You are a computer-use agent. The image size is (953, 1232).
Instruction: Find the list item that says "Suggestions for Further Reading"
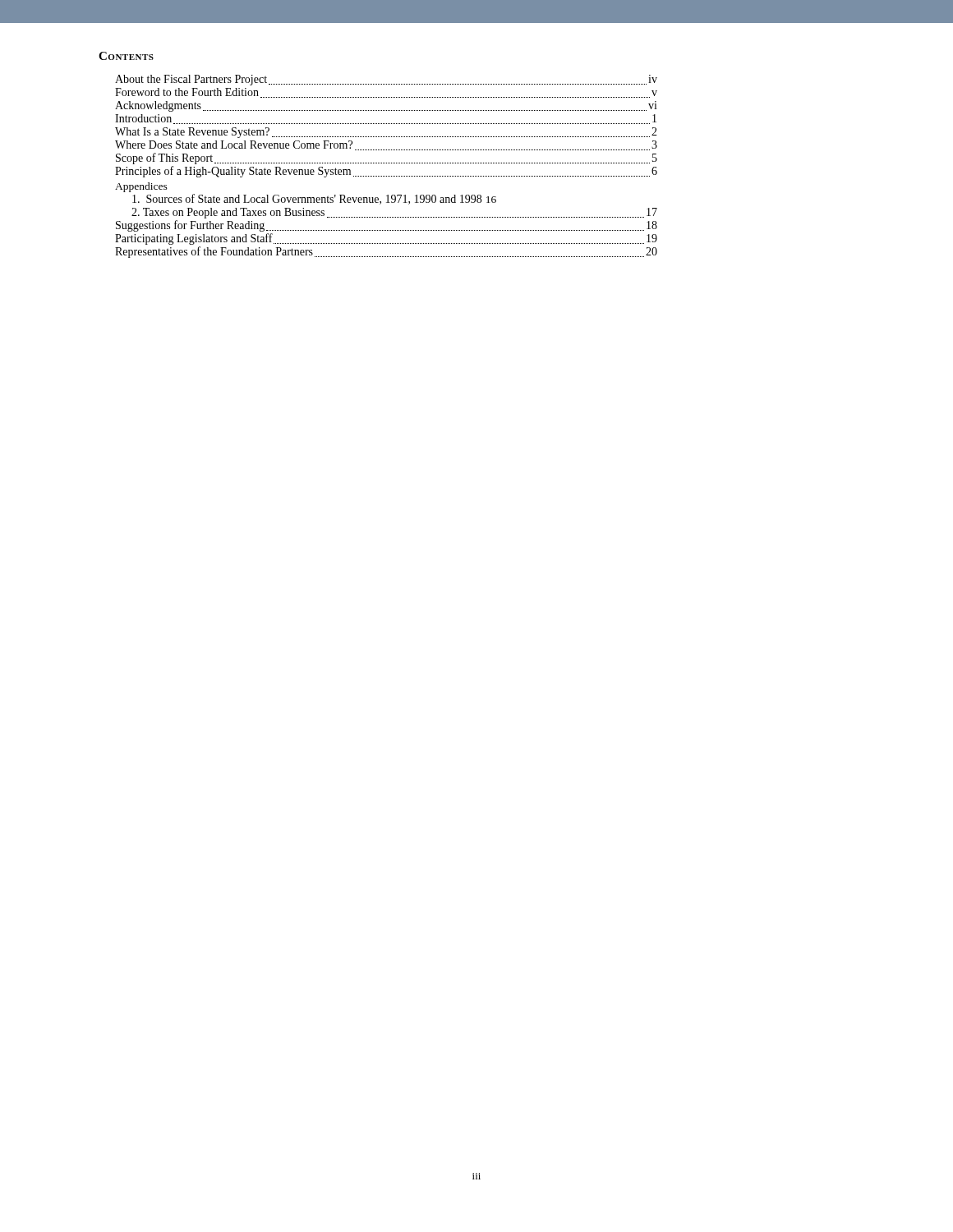click(378, 226)
